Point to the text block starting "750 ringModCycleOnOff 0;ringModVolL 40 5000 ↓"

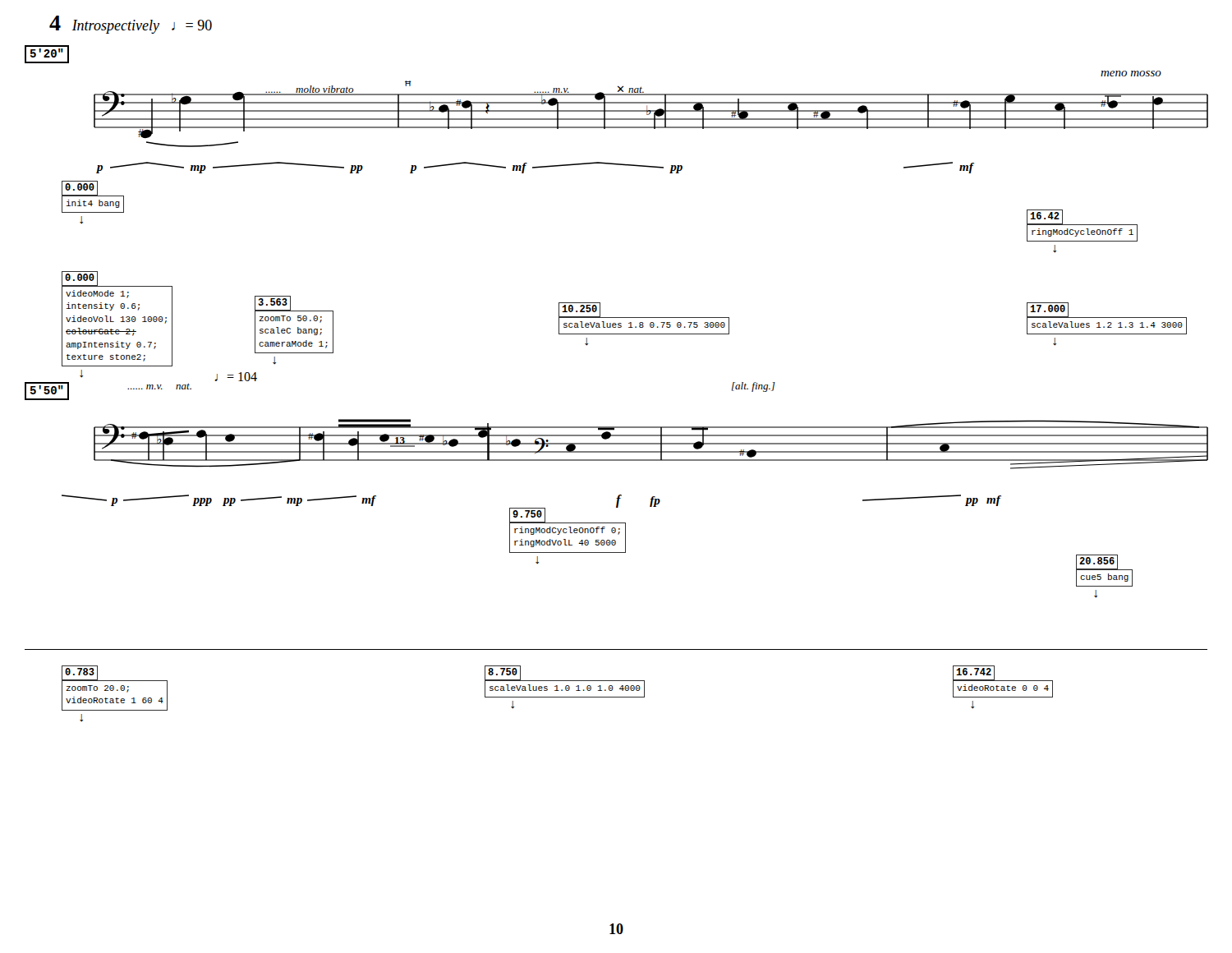568,537
